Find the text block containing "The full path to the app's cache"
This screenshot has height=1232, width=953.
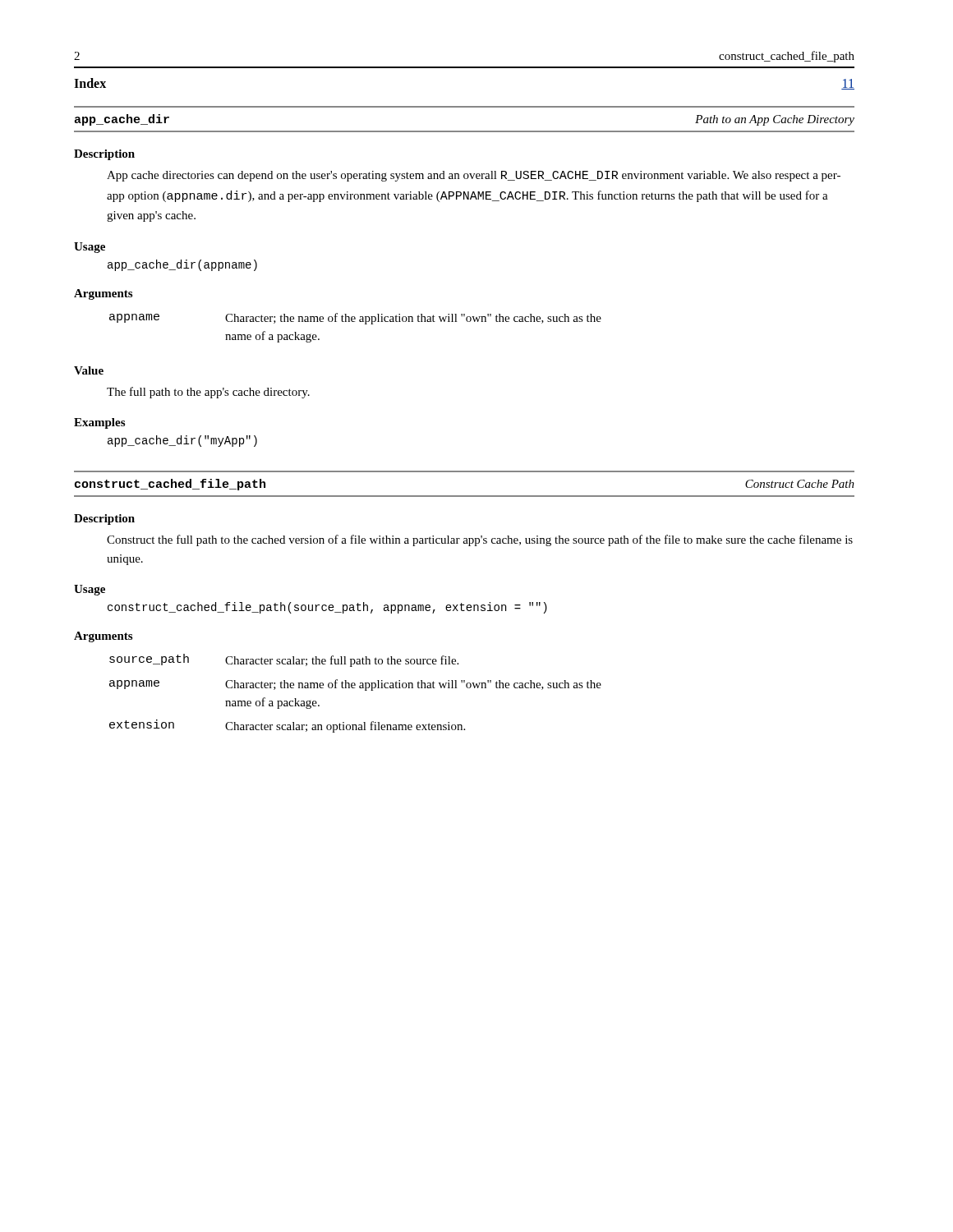pos(208,393)
